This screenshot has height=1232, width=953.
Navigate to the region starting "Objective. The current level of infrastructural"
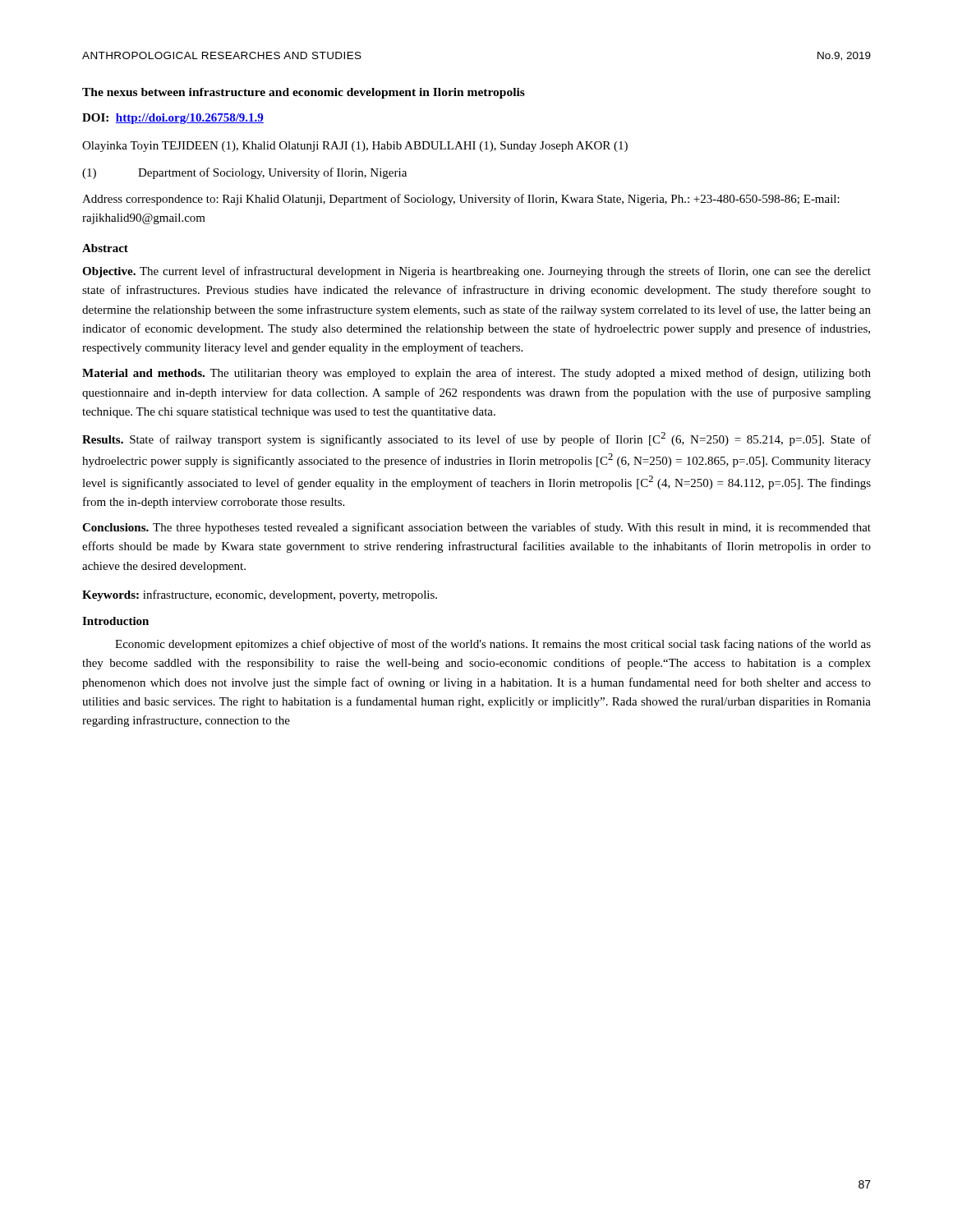point(476,419)
